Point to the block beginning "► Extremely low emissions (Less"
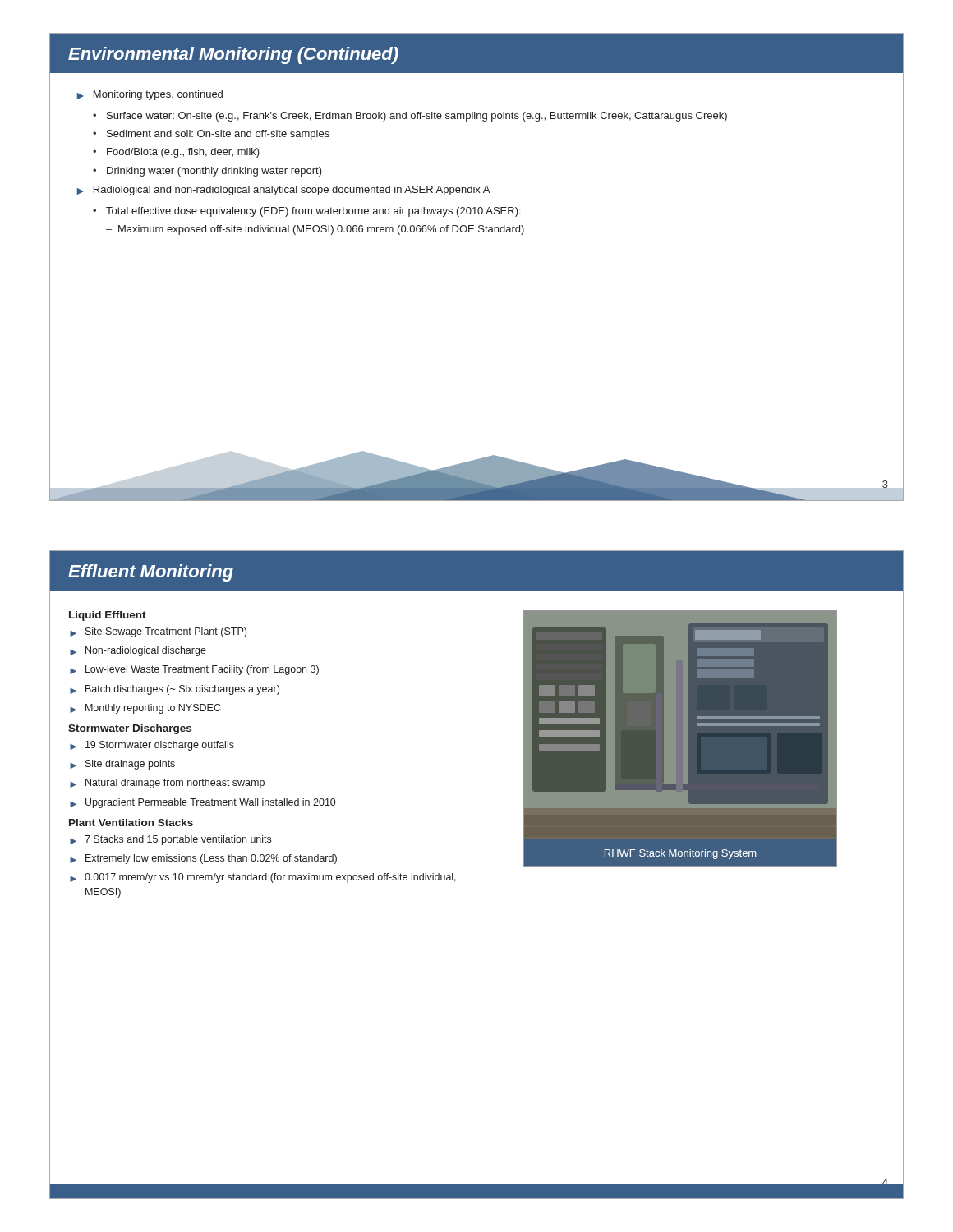This screenshot has width=953, height=1232. click(x=266, y=859)
